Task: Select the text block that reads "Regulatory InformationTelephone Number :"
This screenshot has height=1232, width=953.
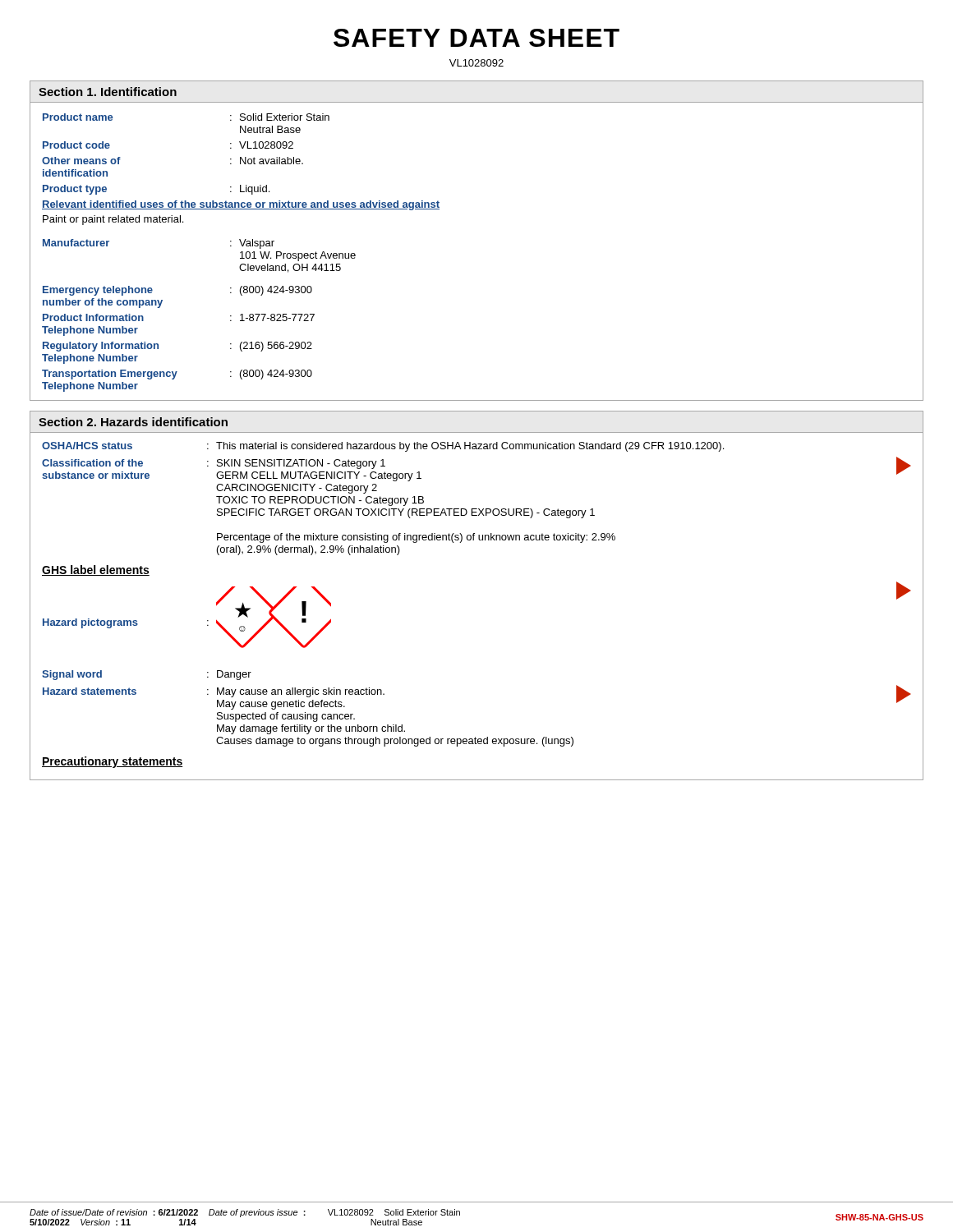Action: (101, 346)
